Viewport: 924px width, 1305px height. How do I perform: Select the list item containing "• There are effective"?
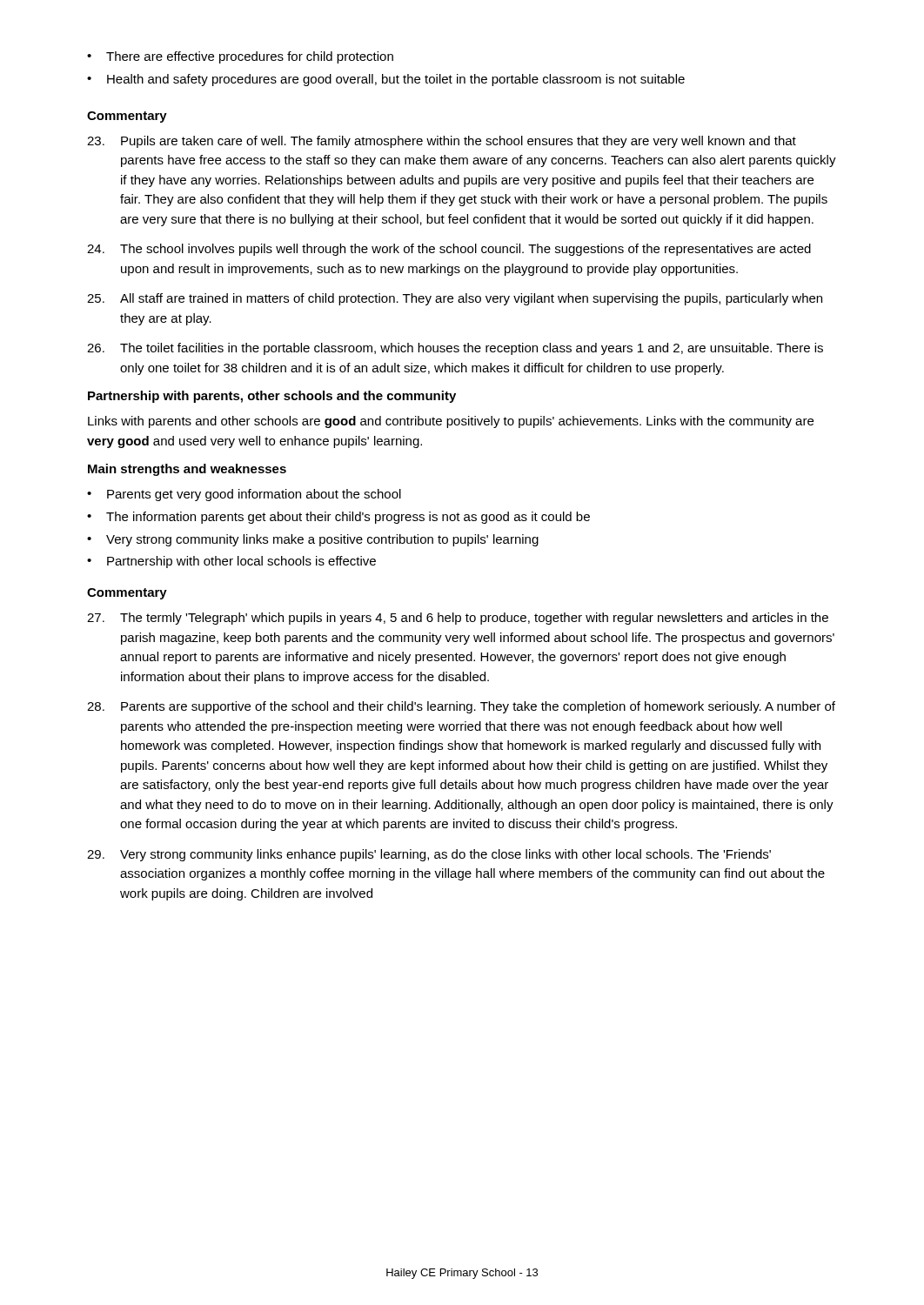coord(240,57)
